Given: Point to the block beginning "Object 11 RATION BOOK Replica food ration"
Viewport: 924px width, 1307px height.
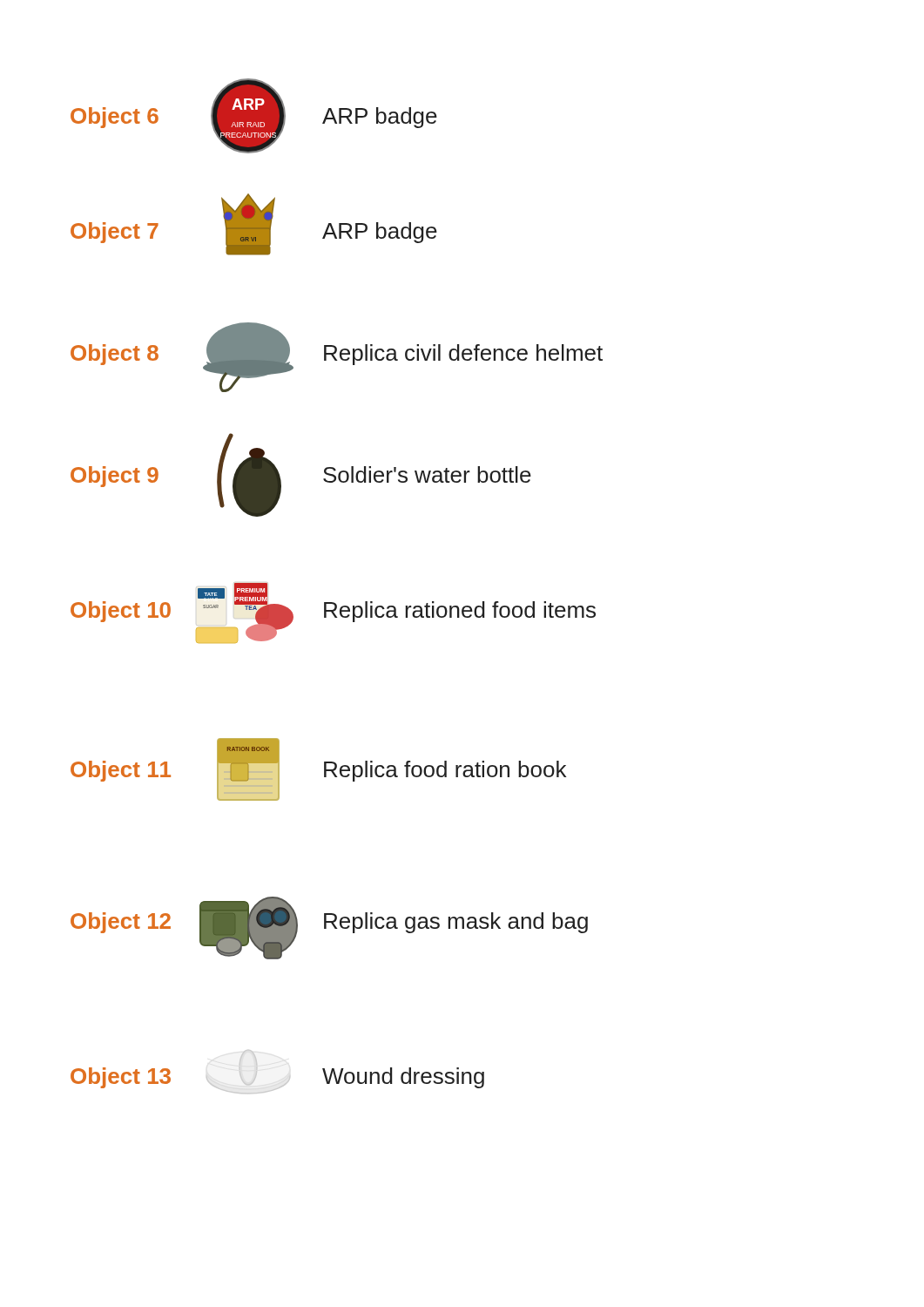Looking at the screenshot, I should click(318, 769).
